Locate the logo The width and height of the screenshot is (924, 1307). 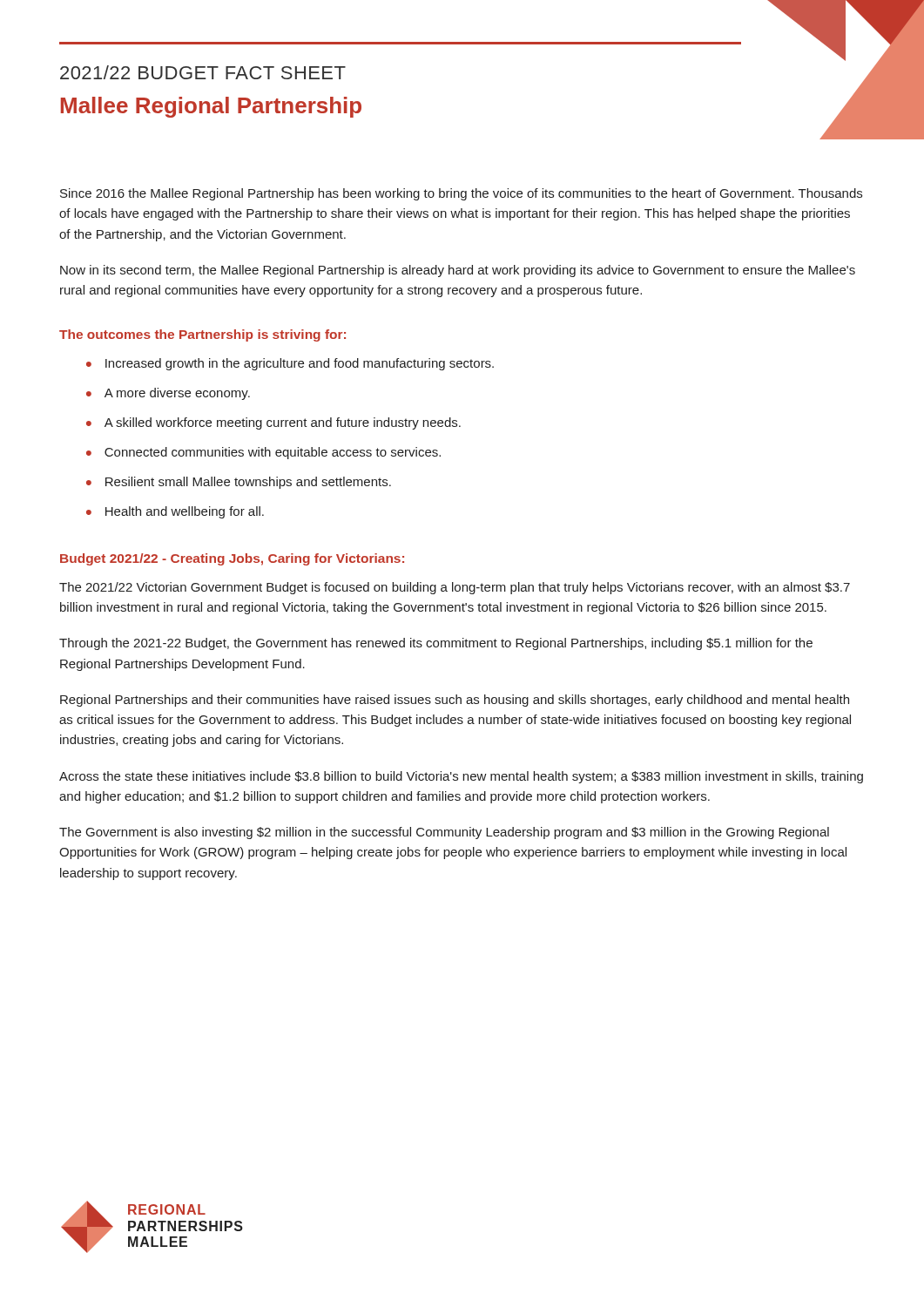(151, 1227)
